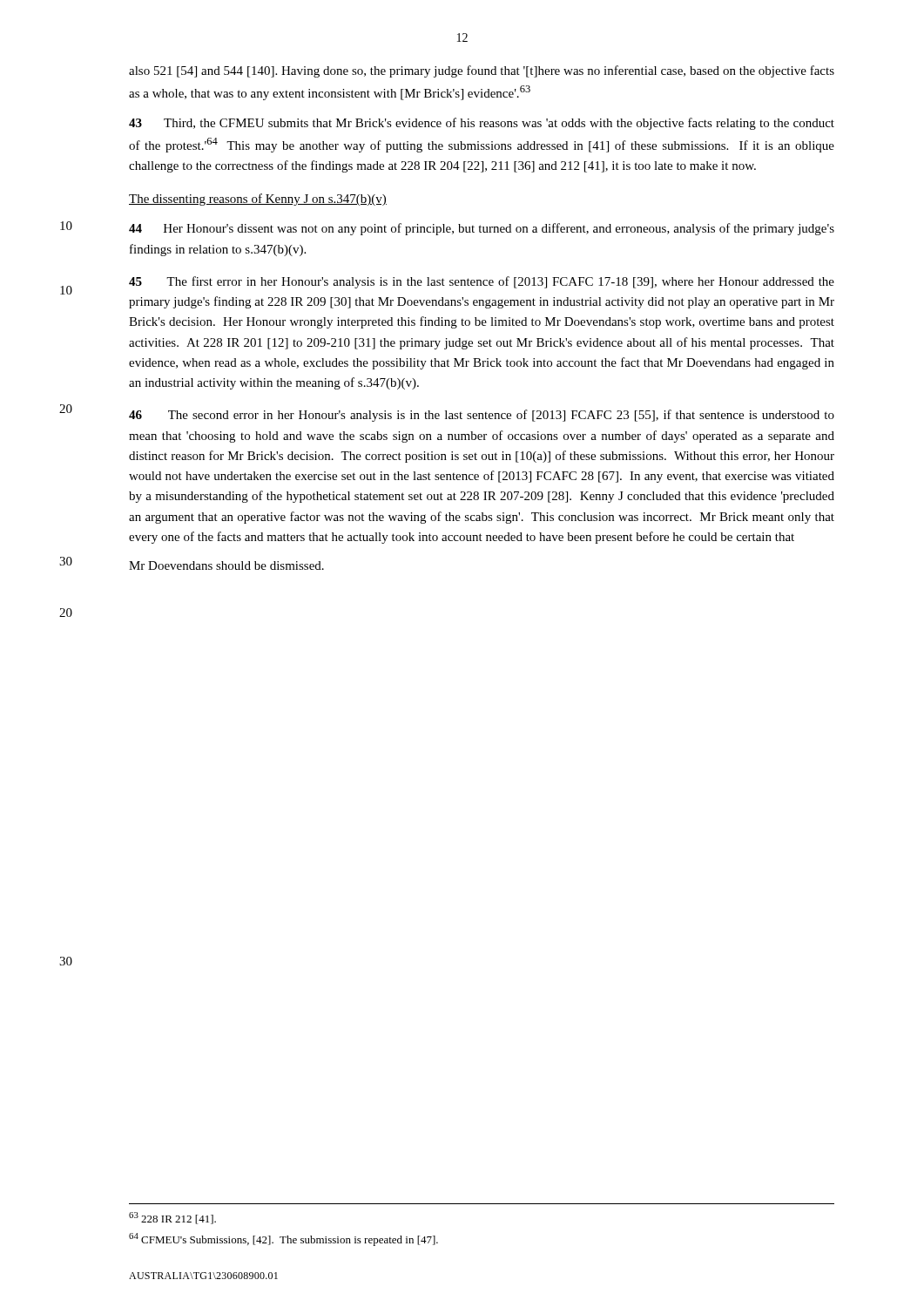Locate the text block that says "also 521 [54] and 544 [140]. Having done"

(x=482, y=82)
